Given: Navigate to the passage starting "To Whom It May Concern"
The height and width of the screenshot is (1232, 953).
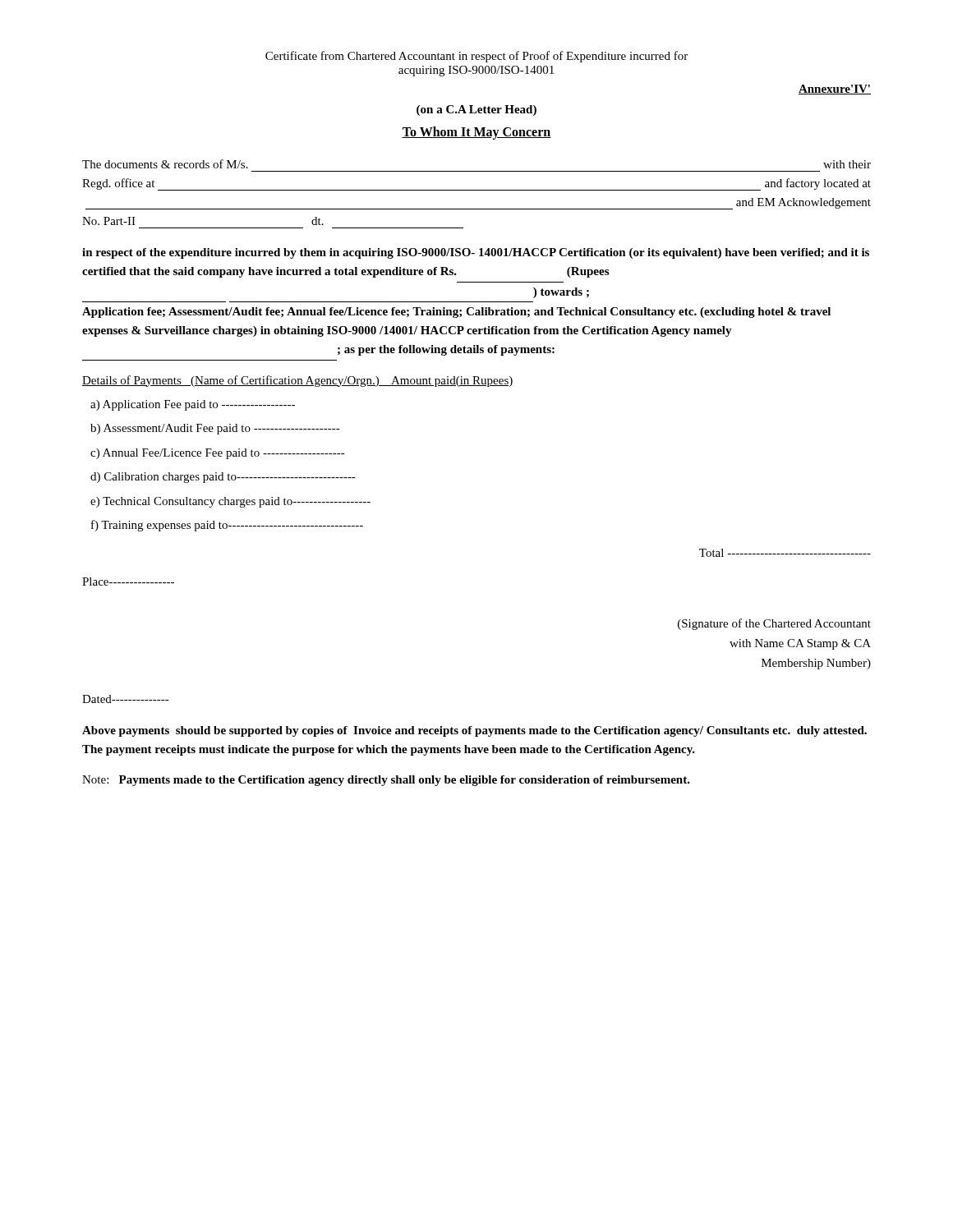Looking at the screenshot, I should point(476,132).
